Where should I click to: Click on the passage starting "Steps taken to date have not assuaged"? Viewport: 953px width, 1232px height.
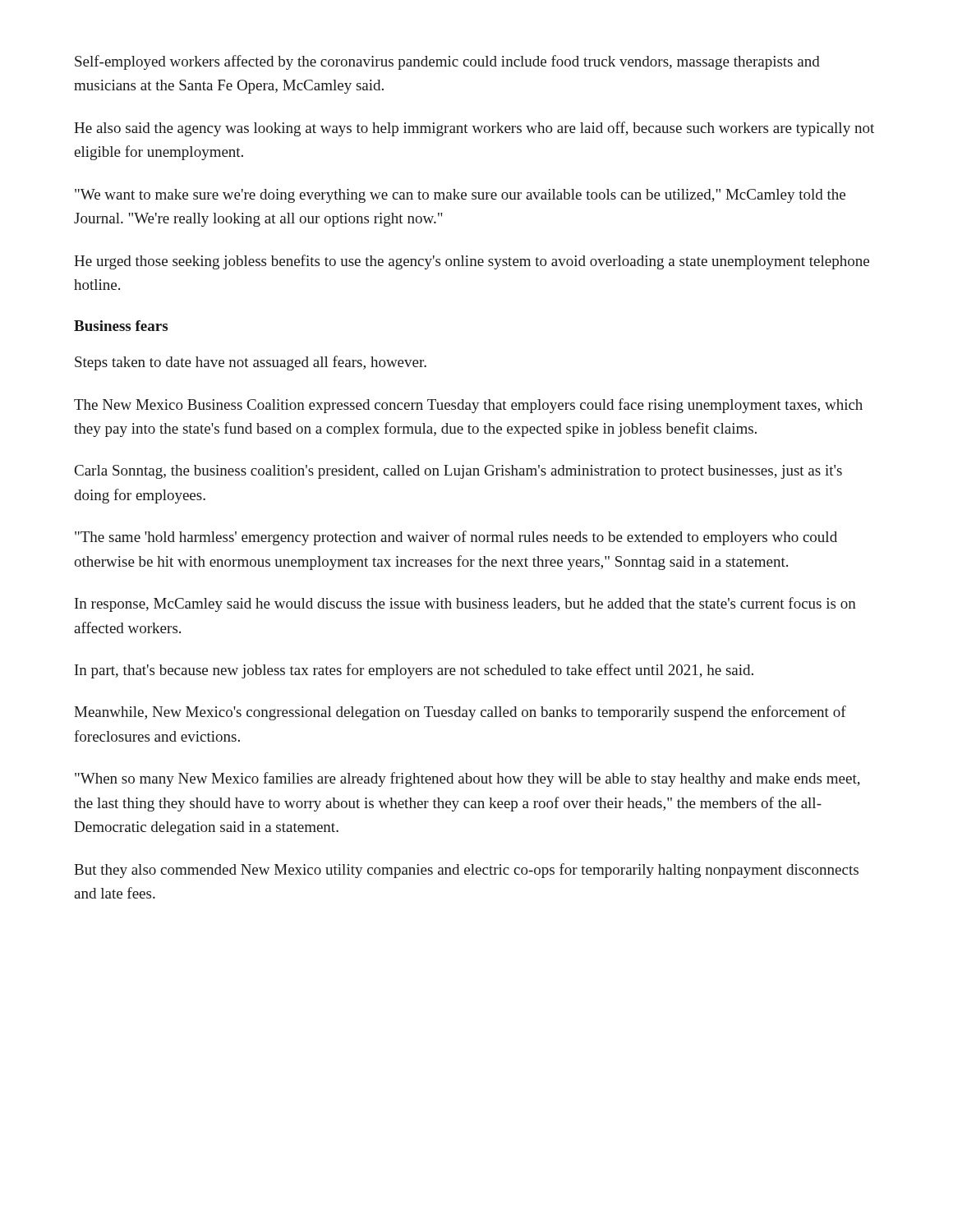click(251, 362)
